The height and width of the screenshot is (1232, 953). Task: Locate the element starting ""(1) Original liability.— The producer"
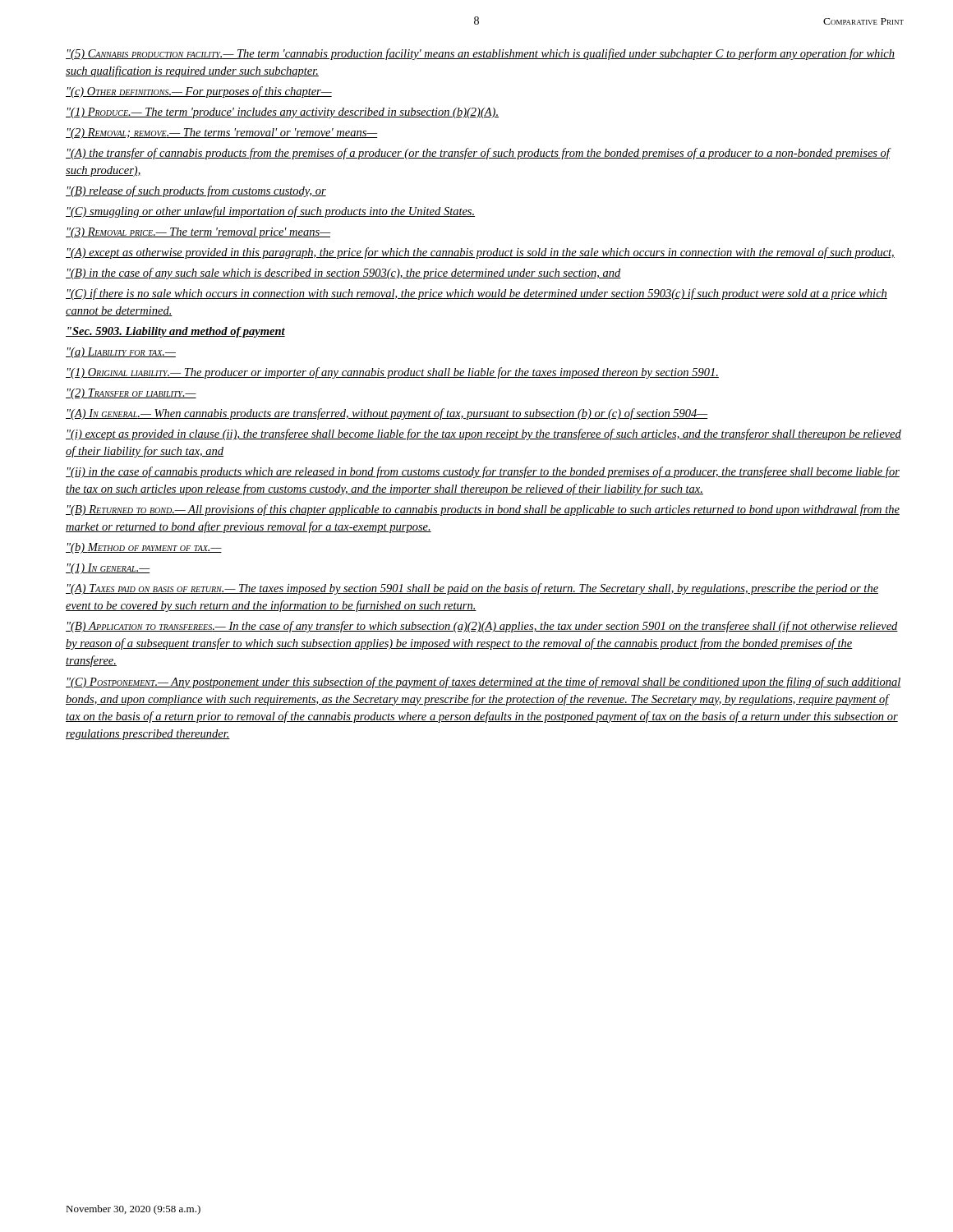485,373
